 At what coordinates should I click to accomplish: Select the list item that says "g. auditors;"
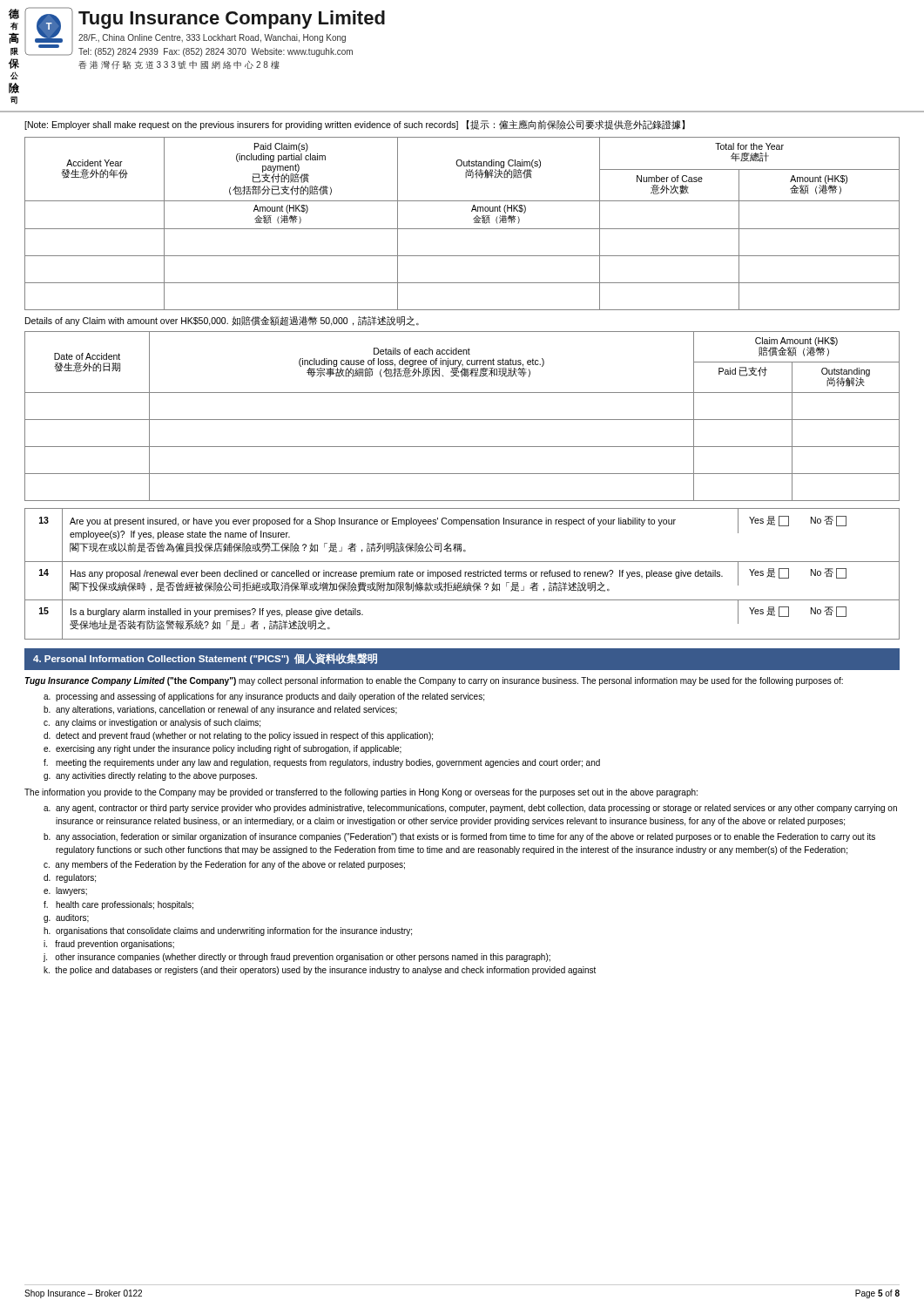[66, 918]
